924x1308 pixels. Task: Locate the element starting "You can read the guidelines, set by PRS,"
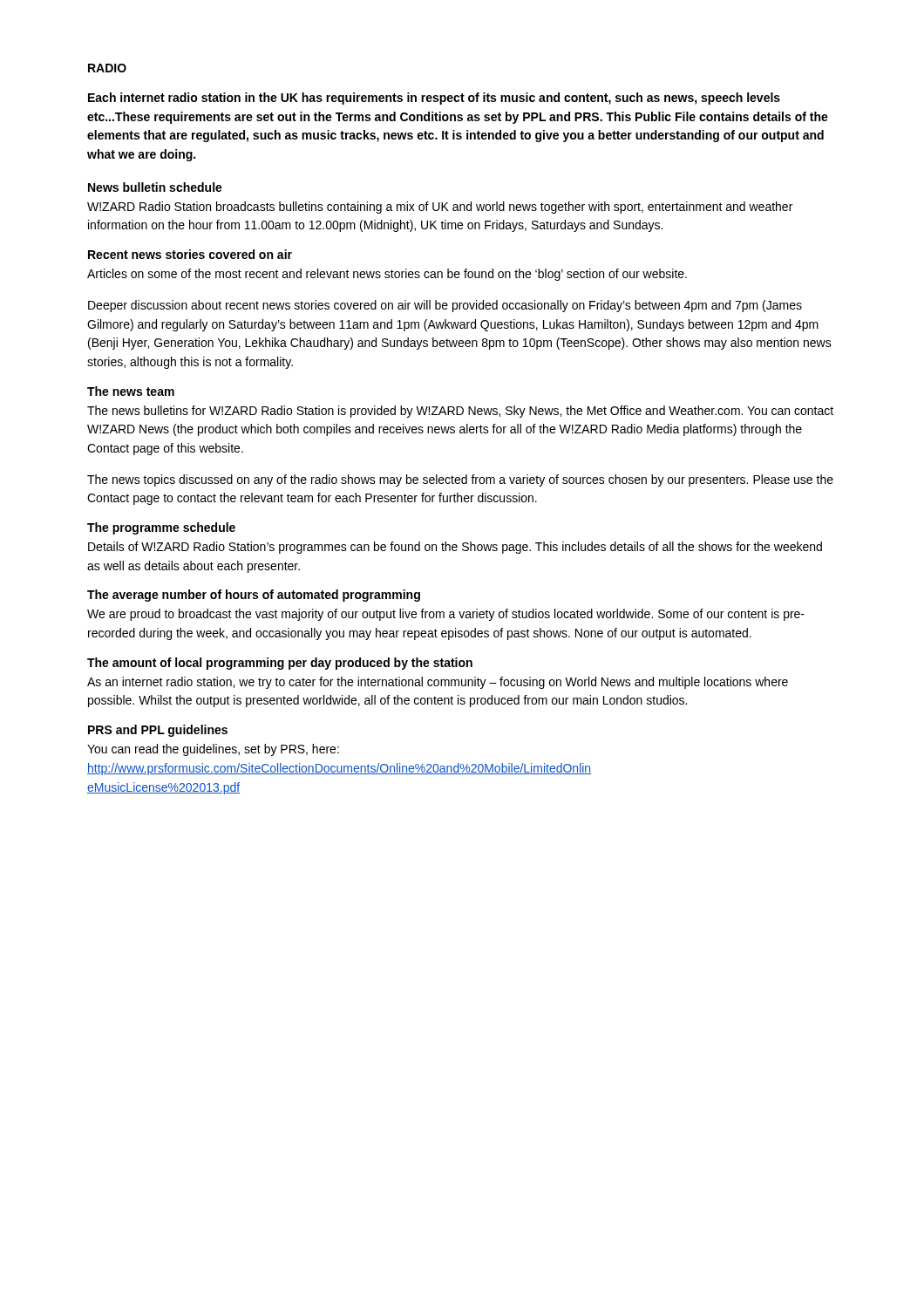click(339, 768)
